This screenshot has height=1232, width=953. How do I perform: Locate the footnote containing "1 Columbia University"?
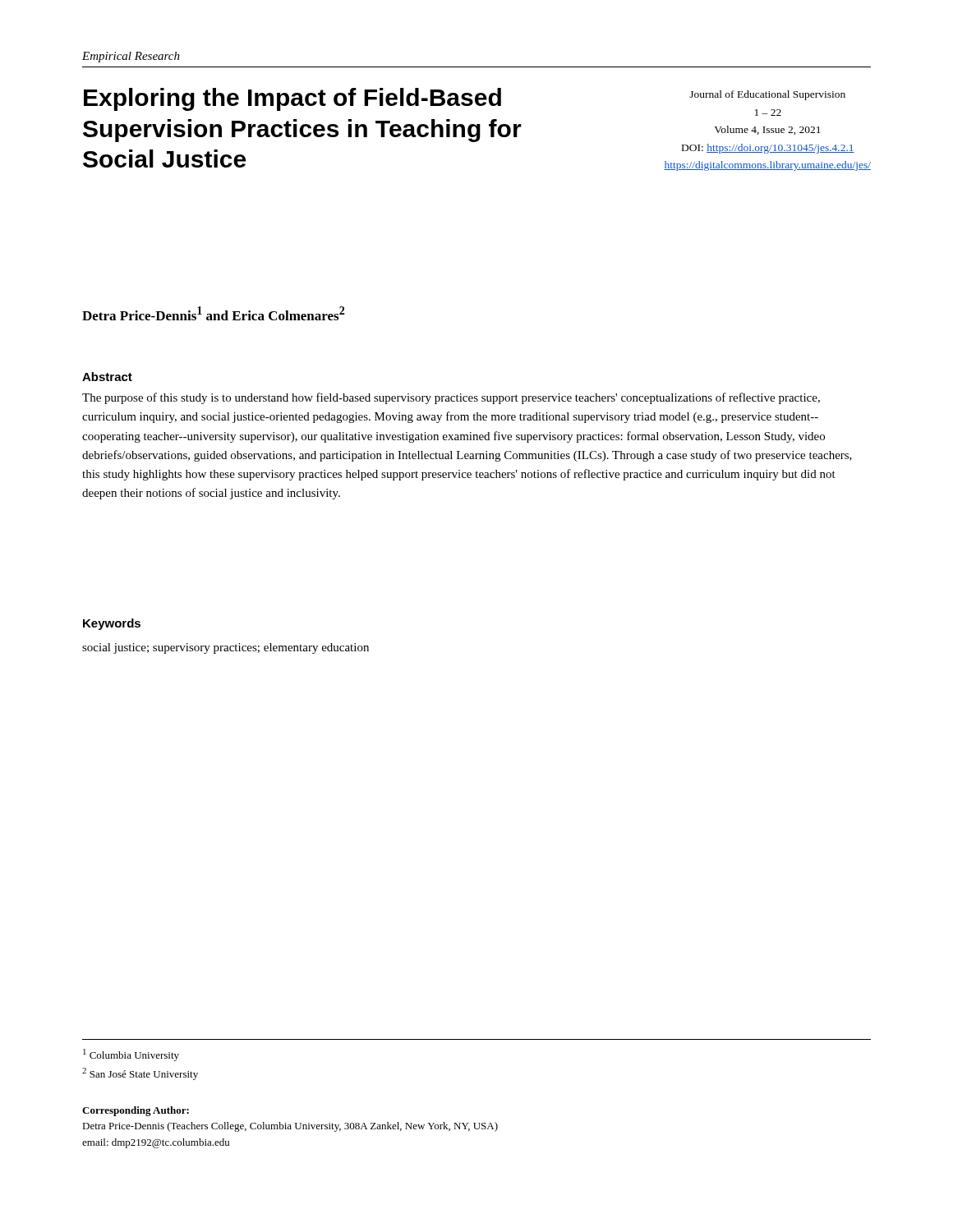click(x=131, y=1054)
